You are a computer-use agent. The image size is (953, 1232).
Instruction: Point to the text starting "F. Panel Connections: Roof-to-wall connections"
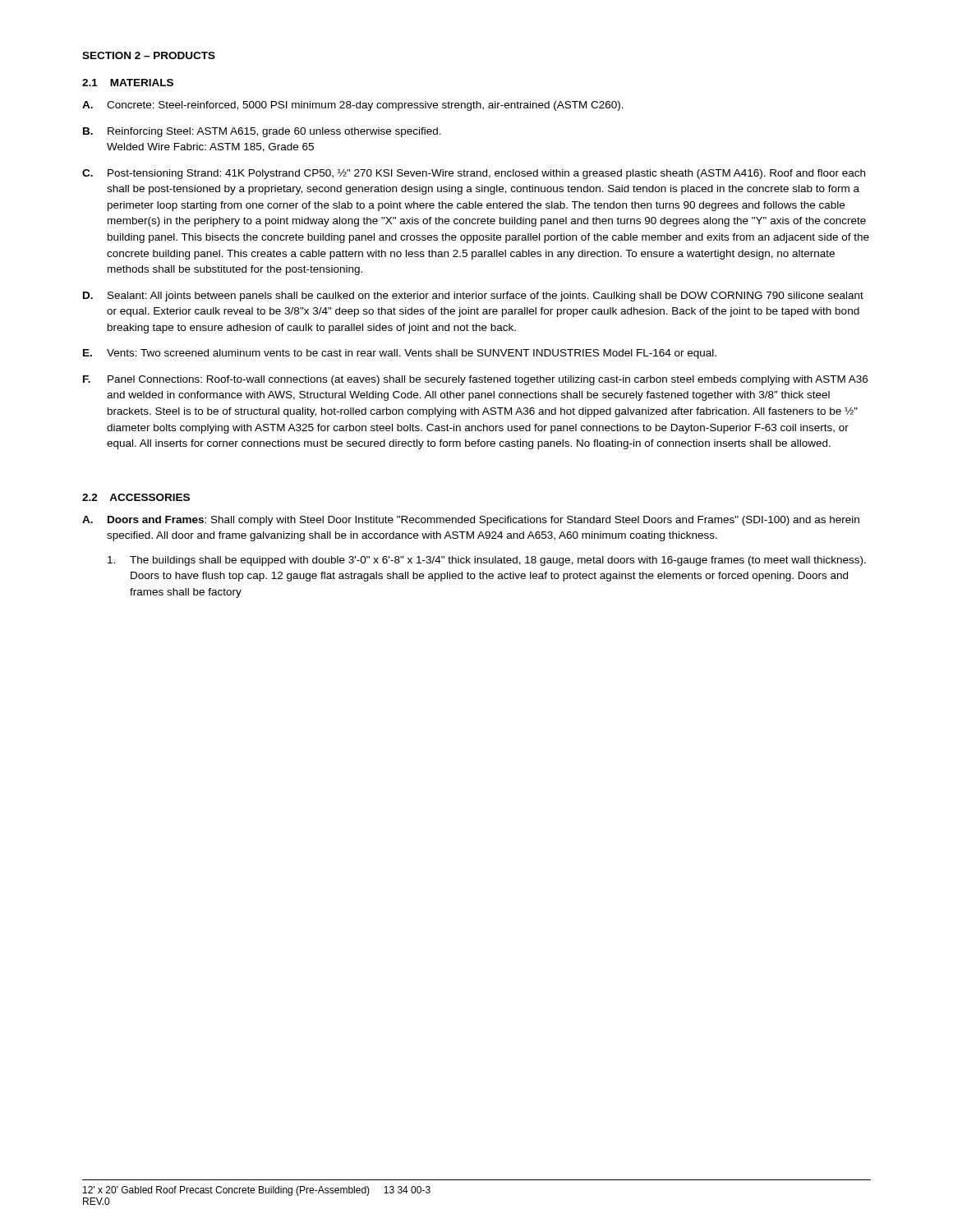pos(476,411)
